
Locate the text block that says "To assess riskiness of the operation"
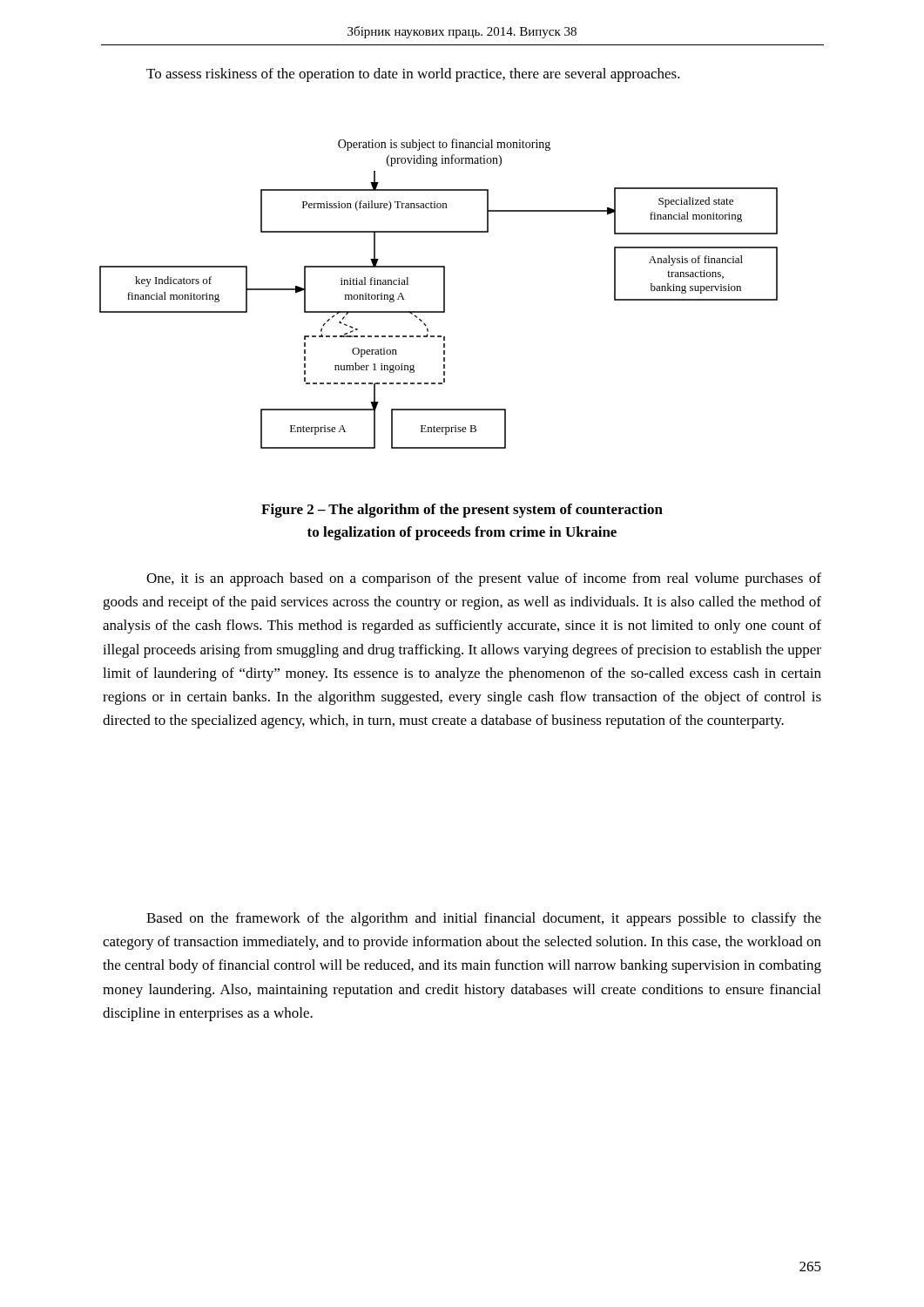click(462, 74)
